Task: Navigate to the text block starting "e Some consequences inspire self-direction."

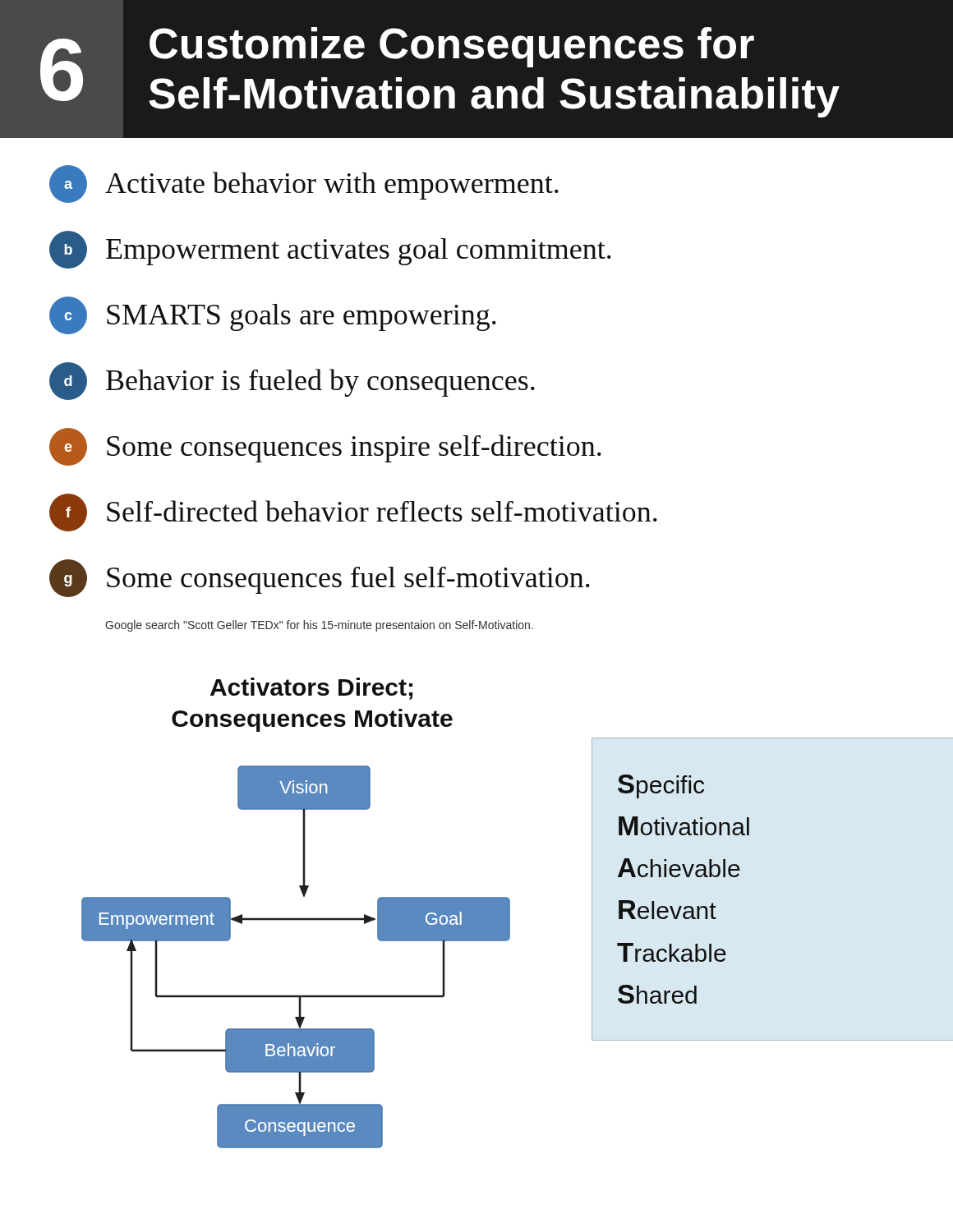Action: click(x=326, y=447)
